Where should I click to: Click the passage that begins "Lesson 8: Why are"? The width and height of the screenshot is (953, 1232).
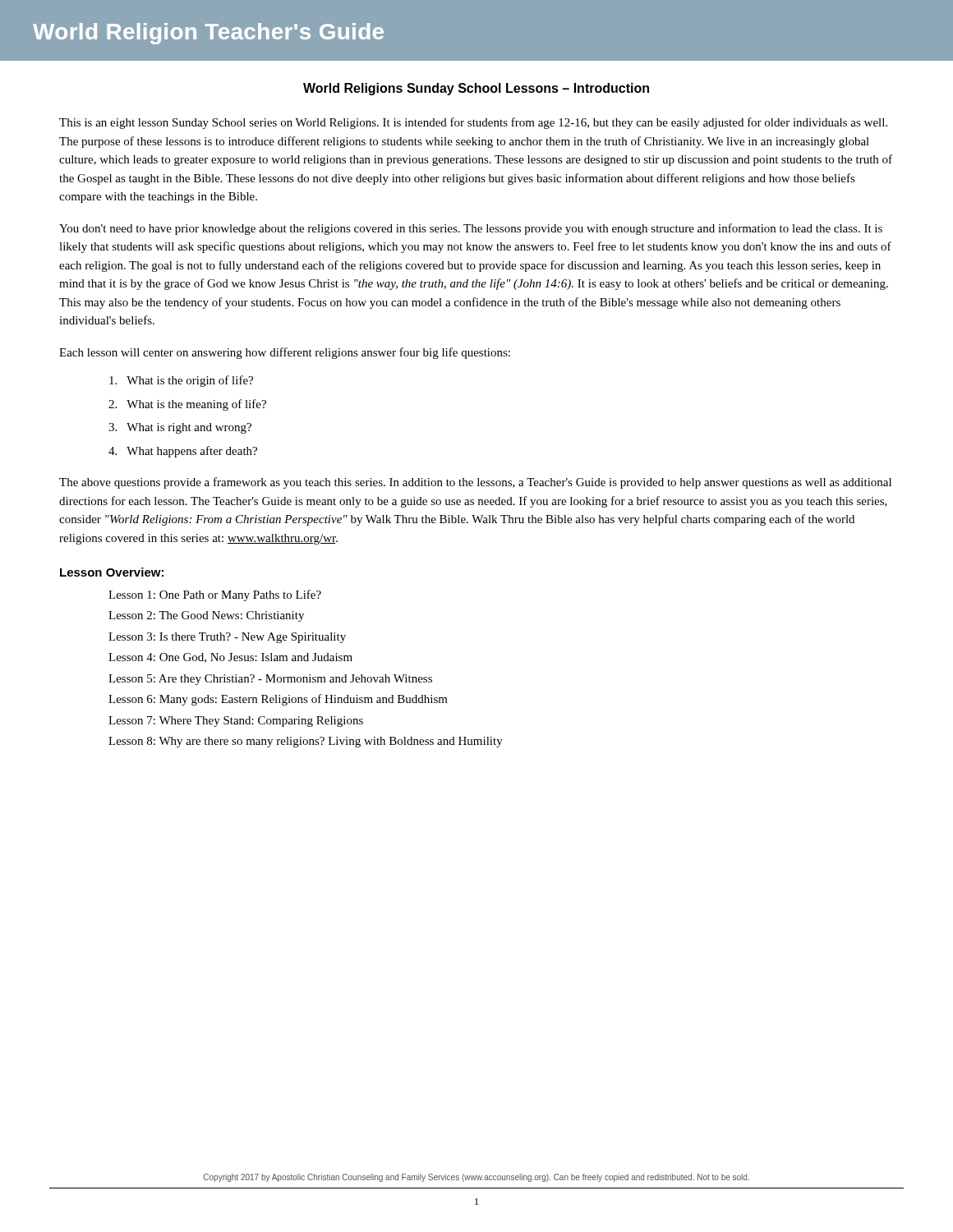(x=305, y=741)
